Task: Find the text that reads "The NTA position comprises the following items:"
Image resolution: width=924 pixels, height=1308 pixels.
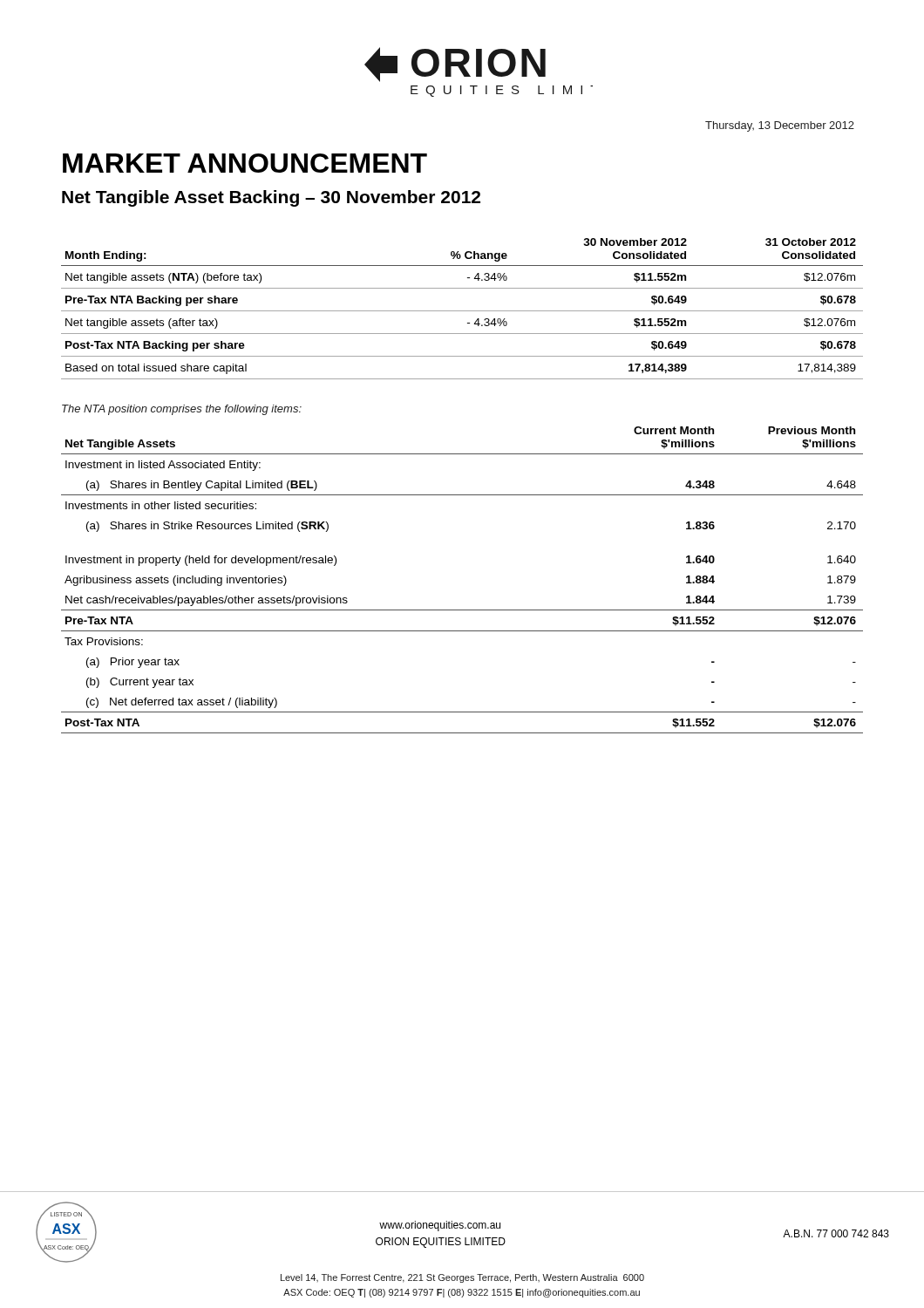Action: click(x=181, y=408)
